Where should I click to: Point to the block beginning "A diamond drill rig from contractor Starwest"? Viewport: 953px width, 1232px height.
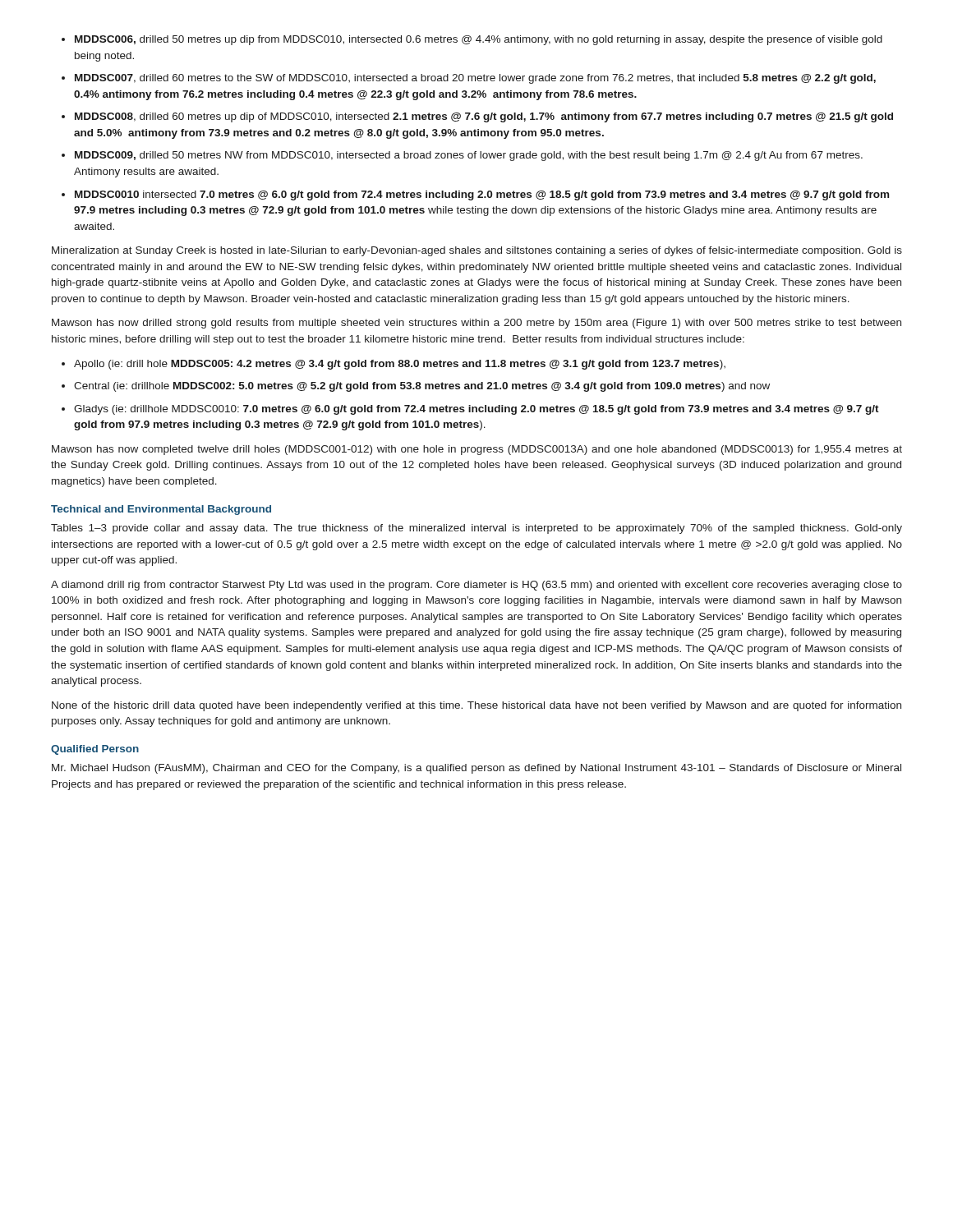coord(476,632)
